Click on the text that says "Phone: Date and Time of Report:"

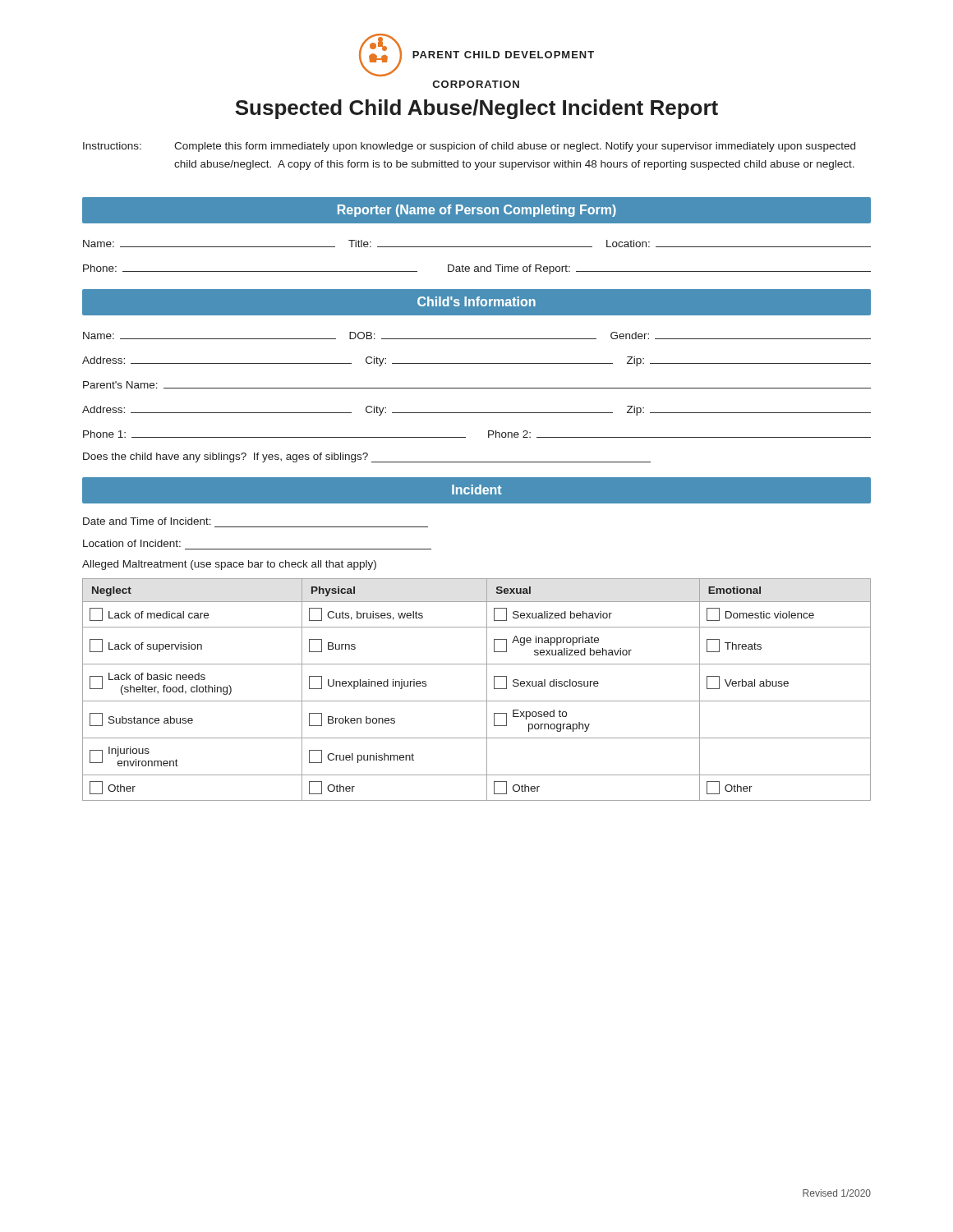[x=476, y=266]
